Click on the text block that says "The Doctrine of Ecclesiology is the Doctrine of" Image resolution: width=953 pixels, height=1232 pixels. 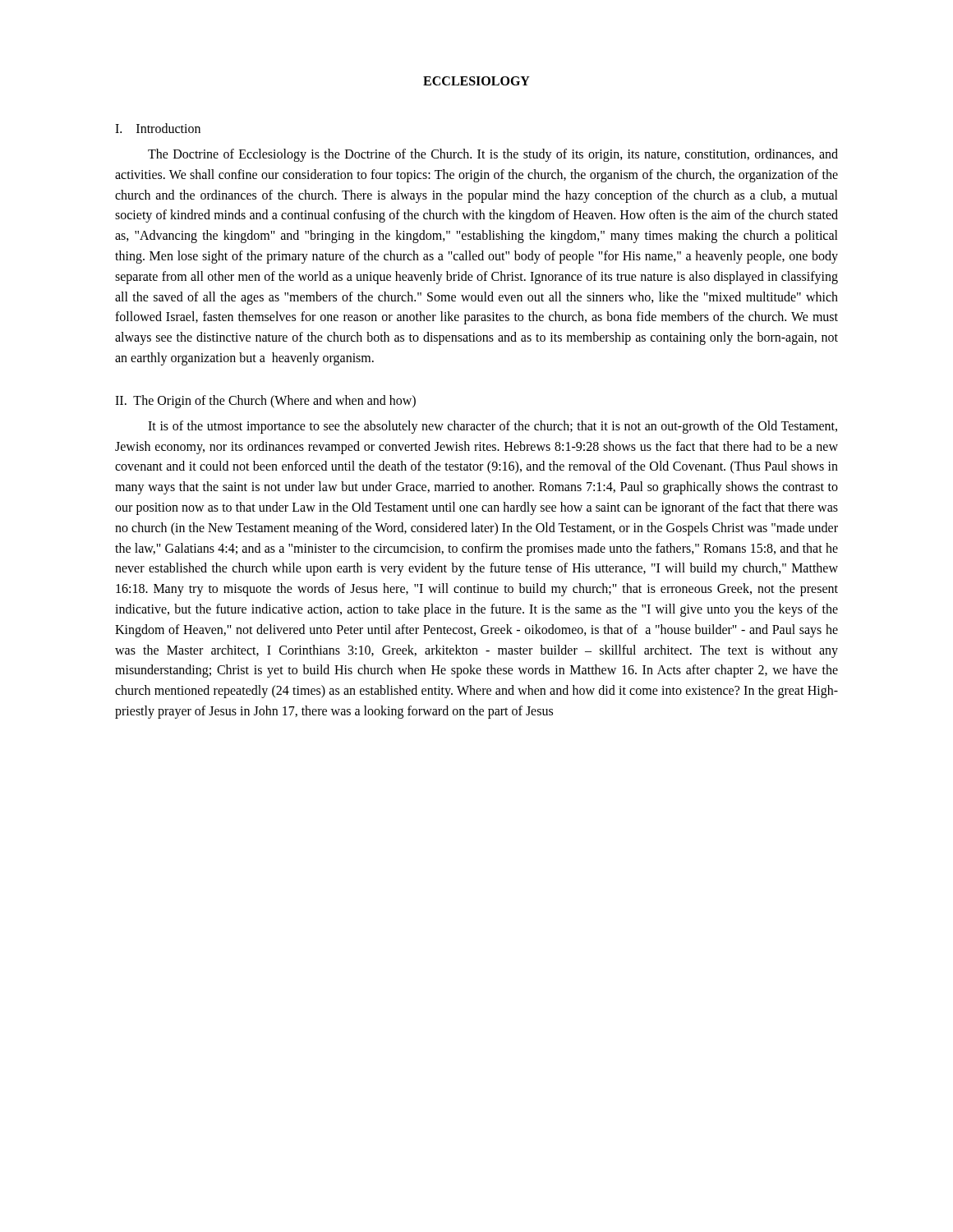[476, 257]
